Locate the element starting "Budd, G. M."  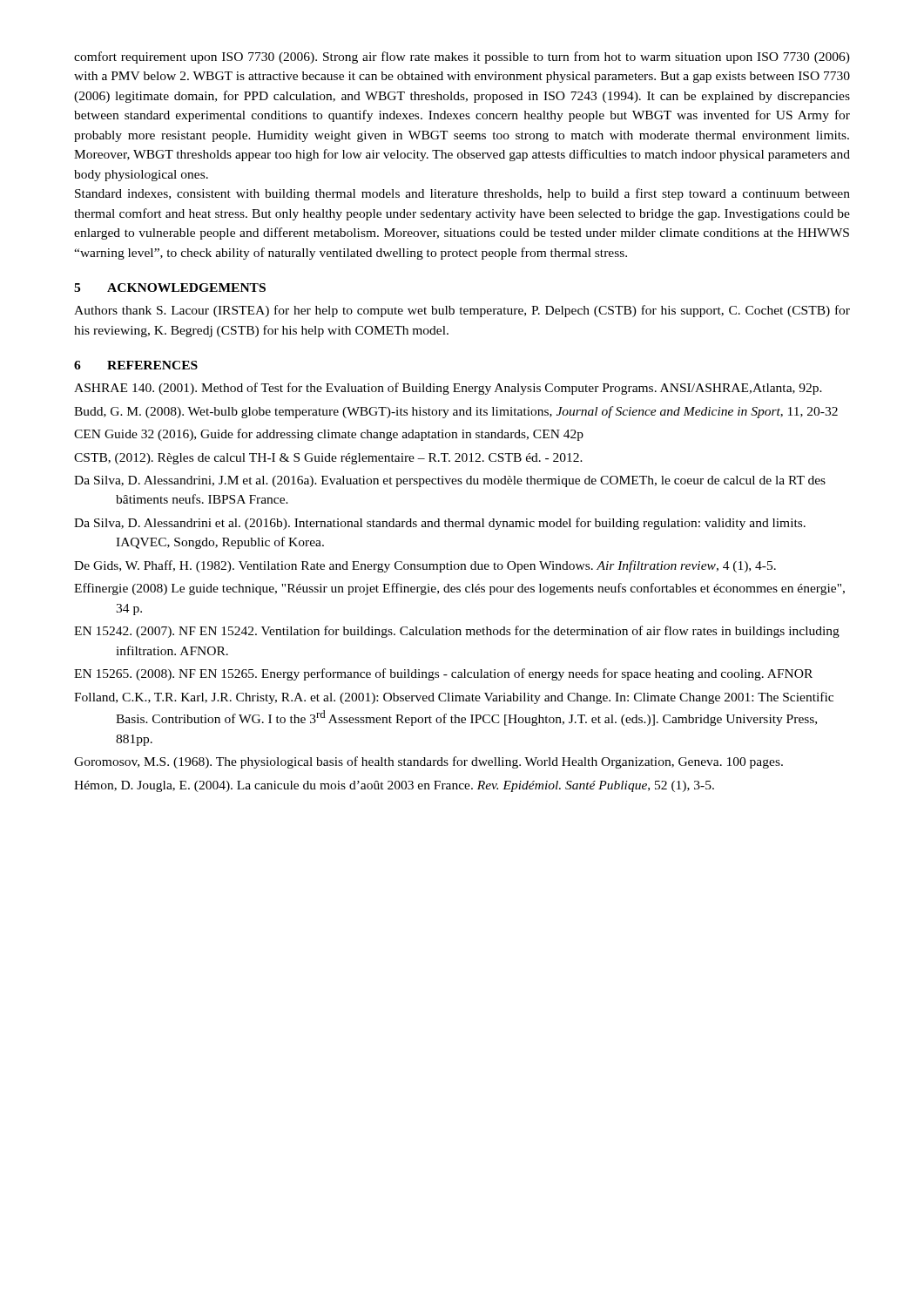click(462, 411)
